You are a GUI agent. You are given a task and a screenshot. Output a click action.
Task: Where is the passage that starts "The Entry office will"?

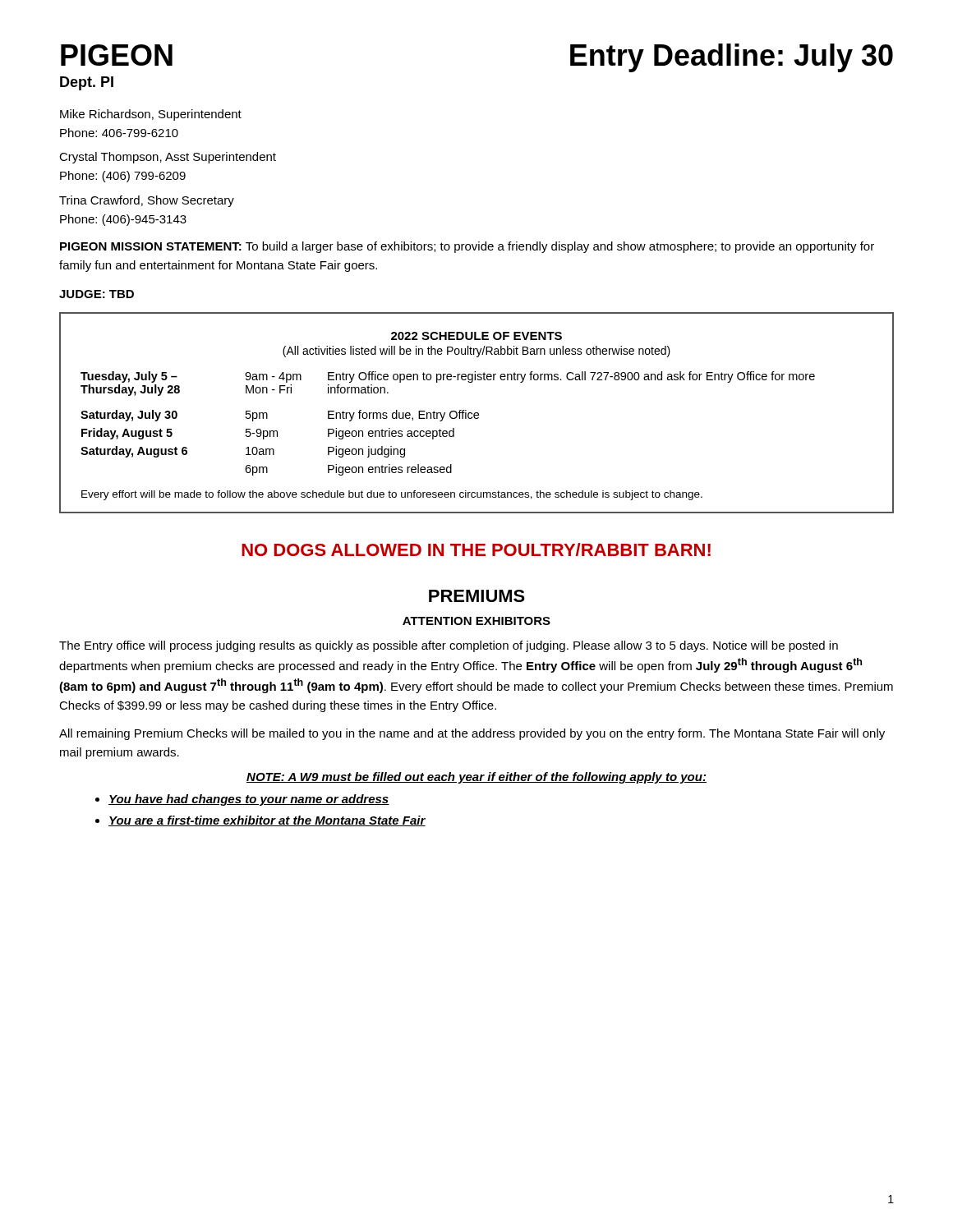(476, 675)
